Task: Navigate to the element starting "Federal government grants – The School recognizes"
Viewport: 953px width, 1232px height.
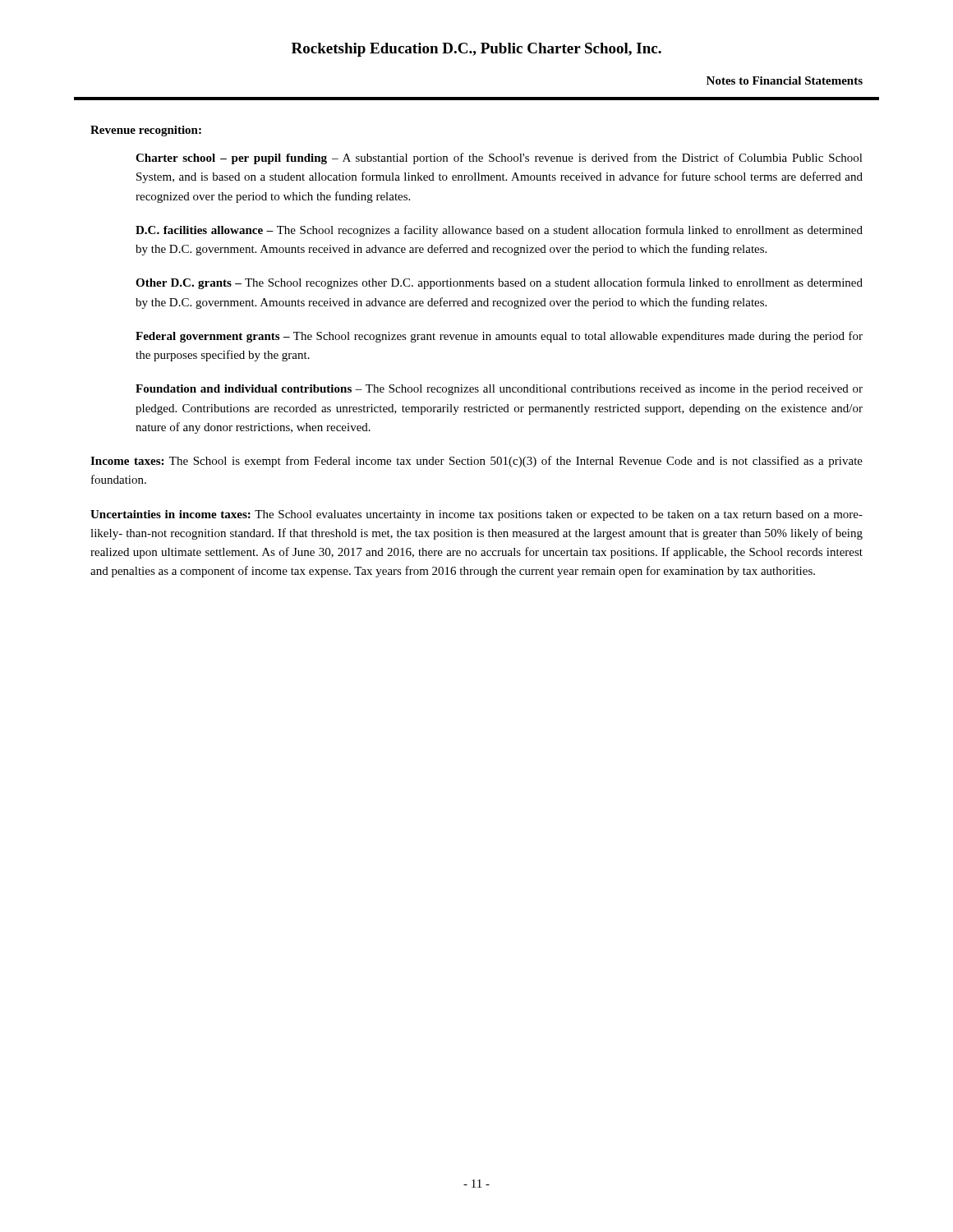Action: [x=499, y=345]
